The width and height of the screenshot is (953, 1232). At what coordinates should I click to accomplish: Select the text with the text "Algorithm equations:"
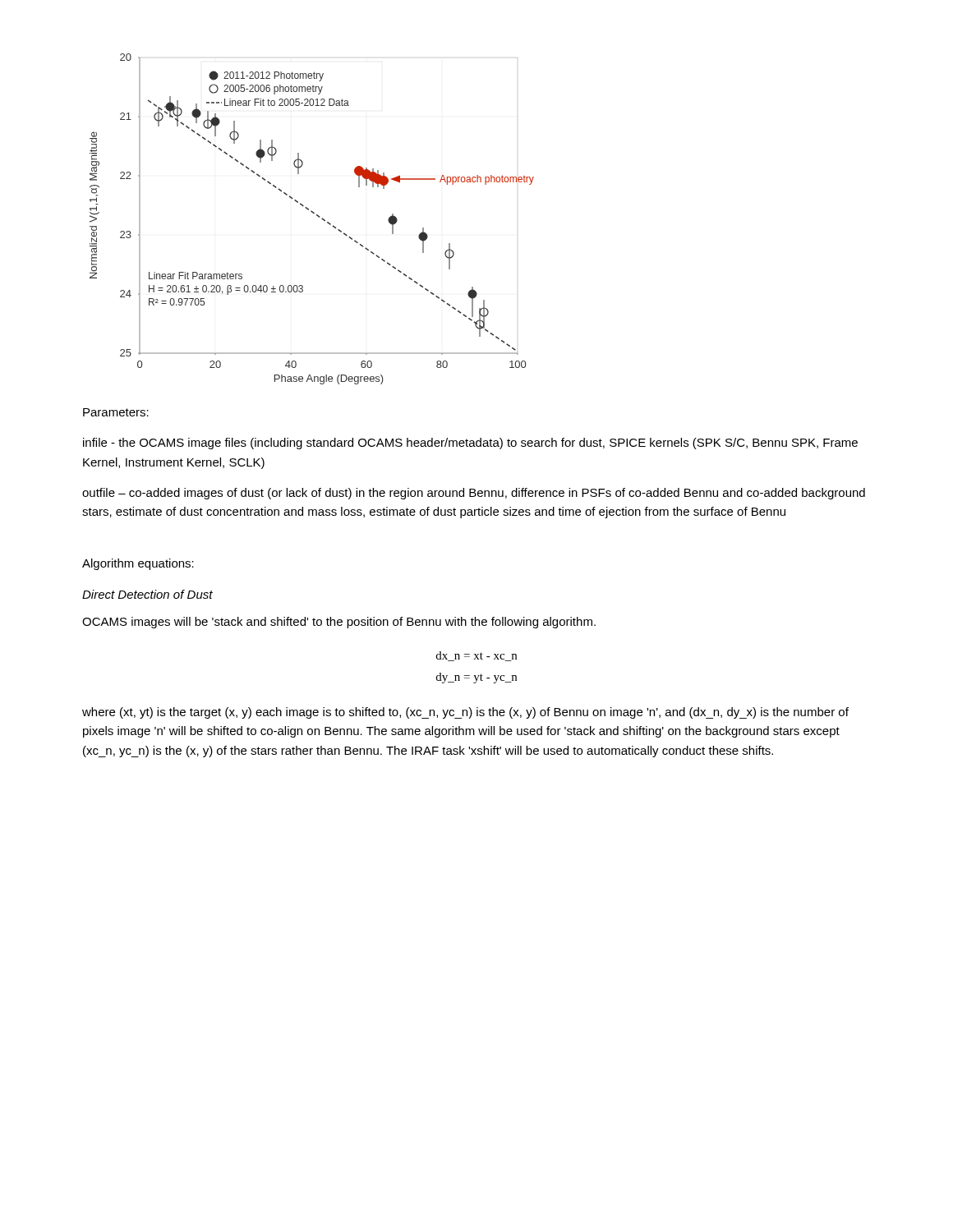point(138,563)
